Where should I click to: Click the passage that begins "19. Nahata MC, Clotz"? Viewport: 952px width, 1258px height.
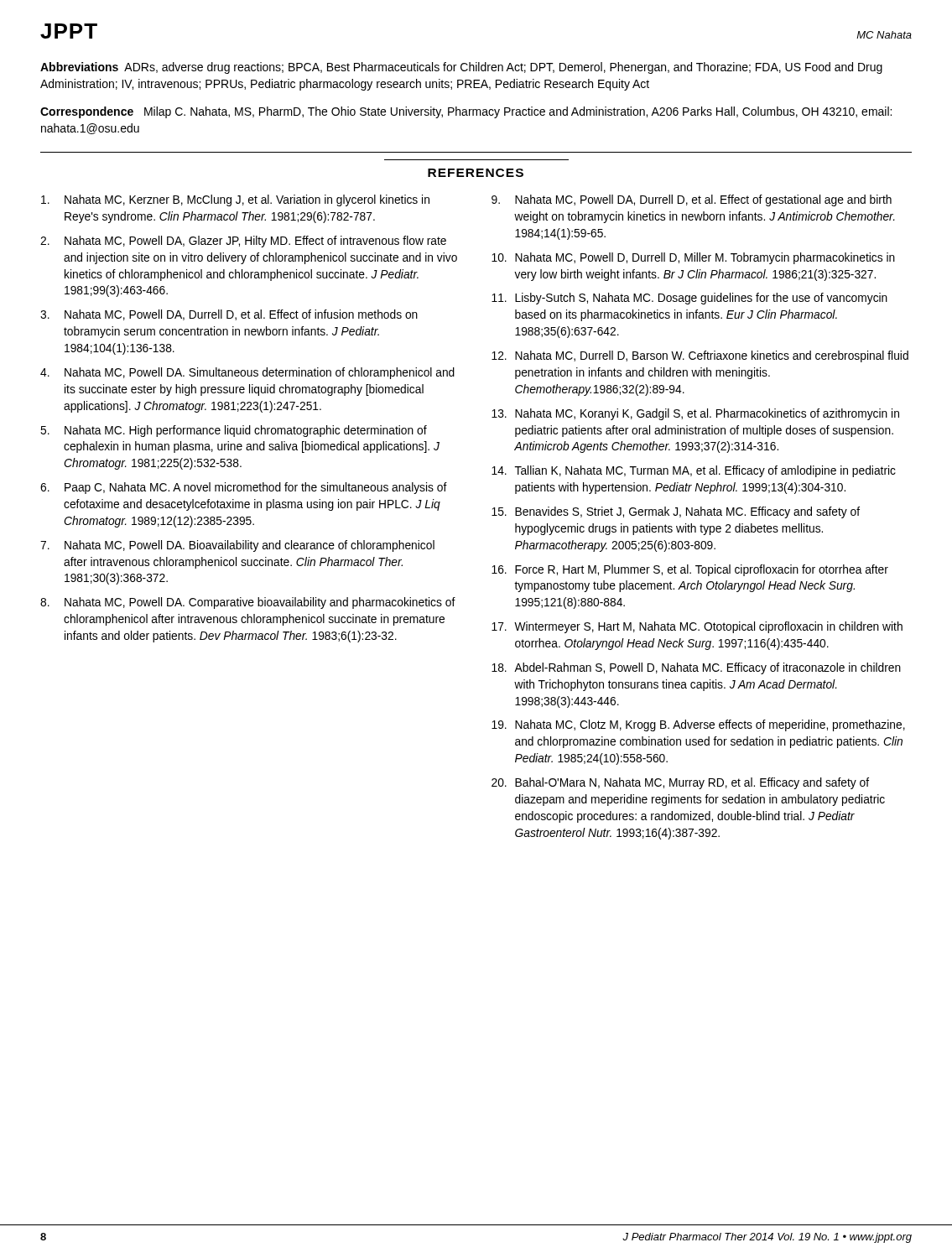(701, 742)
